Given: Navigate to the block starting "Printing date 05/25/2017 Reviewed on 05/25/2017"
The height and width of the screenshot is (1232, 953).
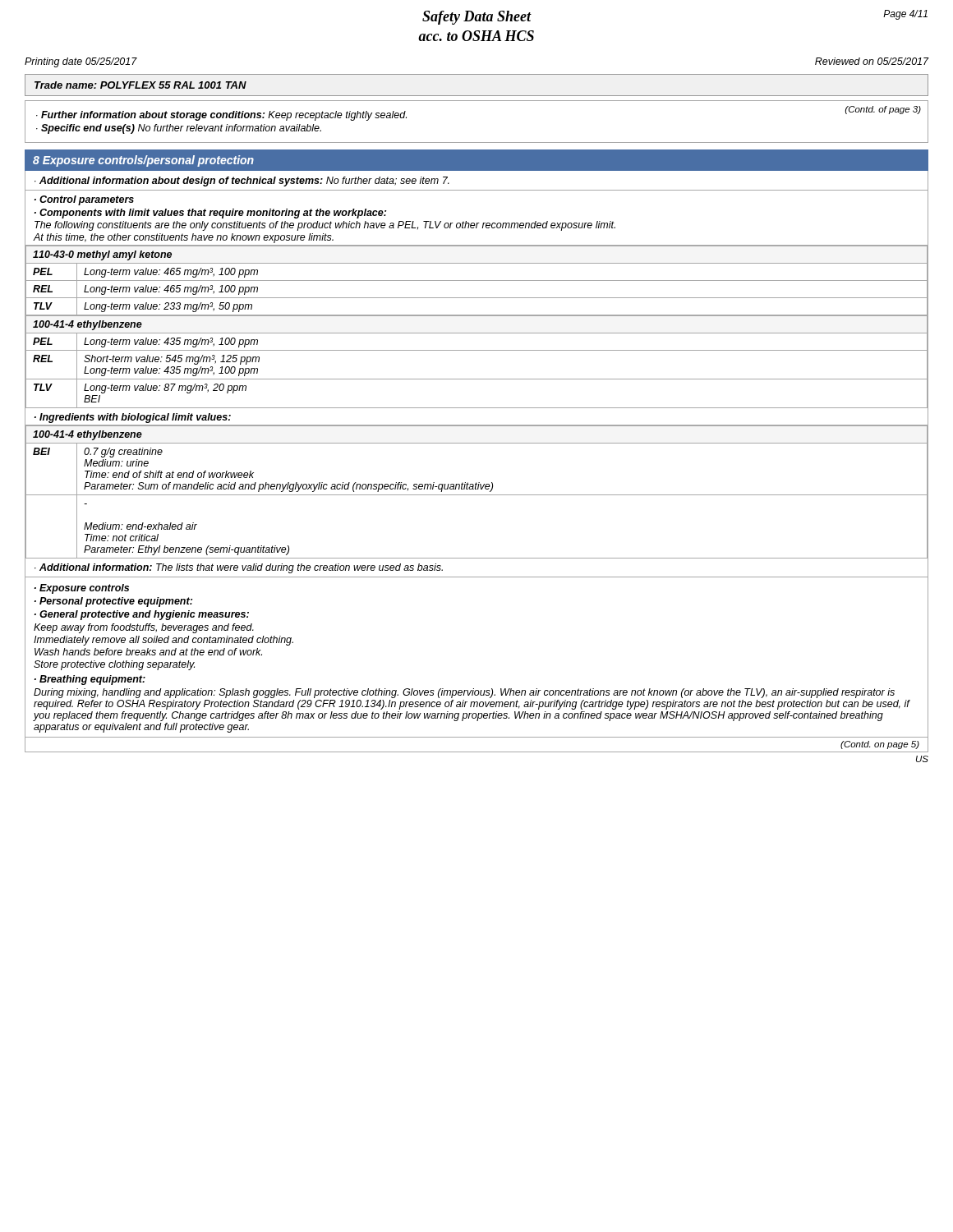Looking at the screenshot, I should (x=476, y=62).
